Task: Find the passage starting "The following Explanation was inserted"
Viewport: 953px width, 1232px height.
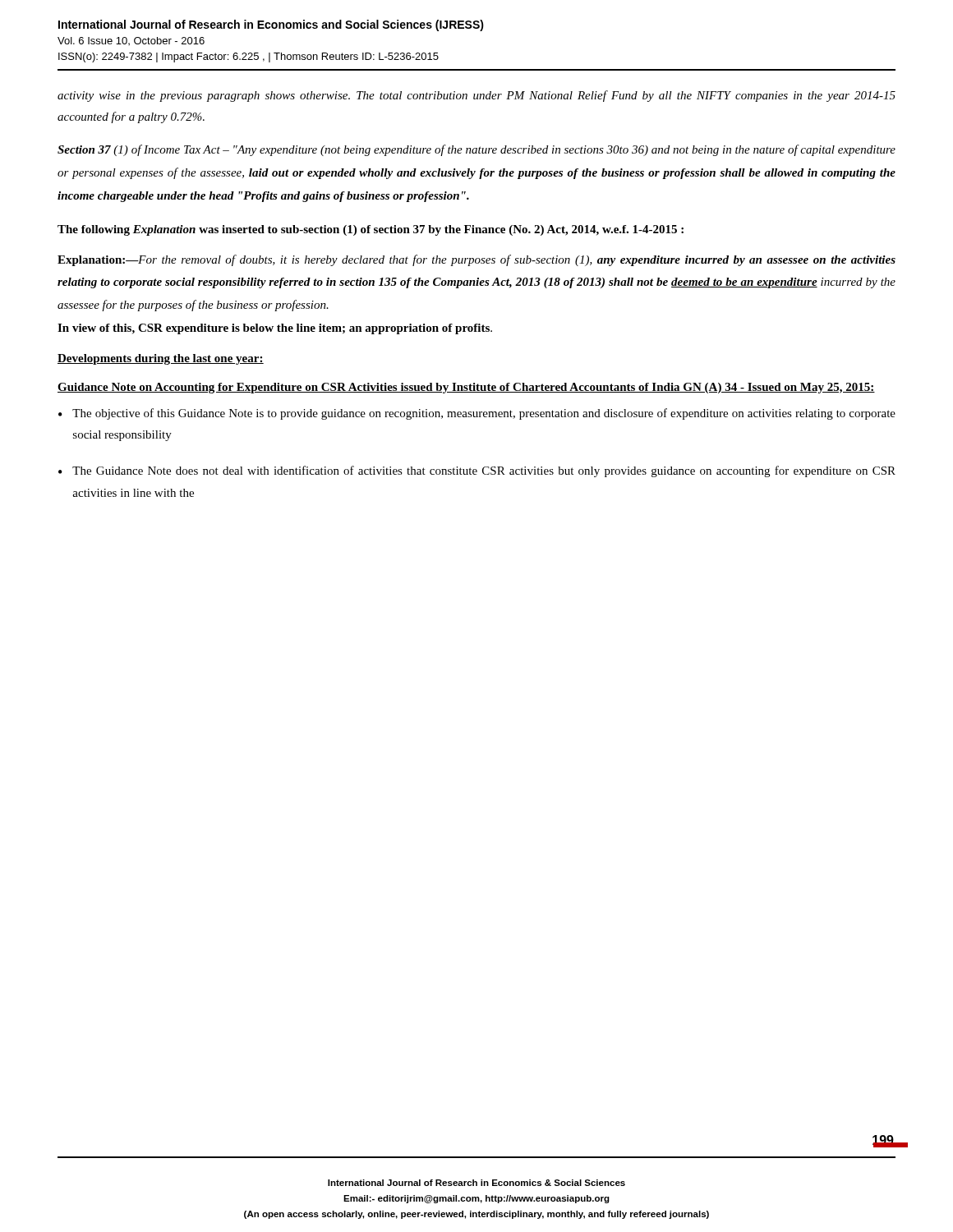Action: [x=476, y=229]
